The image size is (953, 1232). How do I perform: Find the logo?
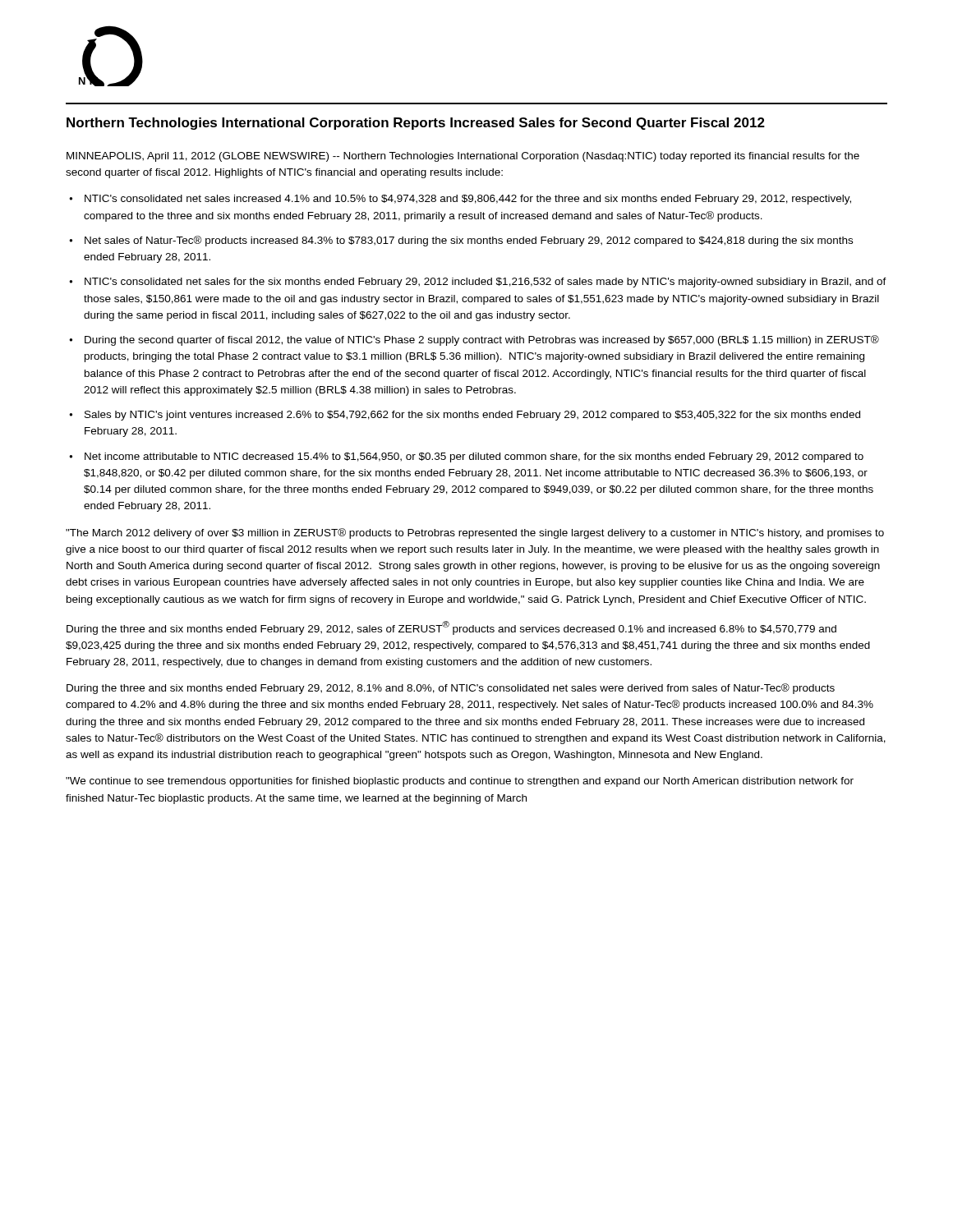(x=476, y=55)
